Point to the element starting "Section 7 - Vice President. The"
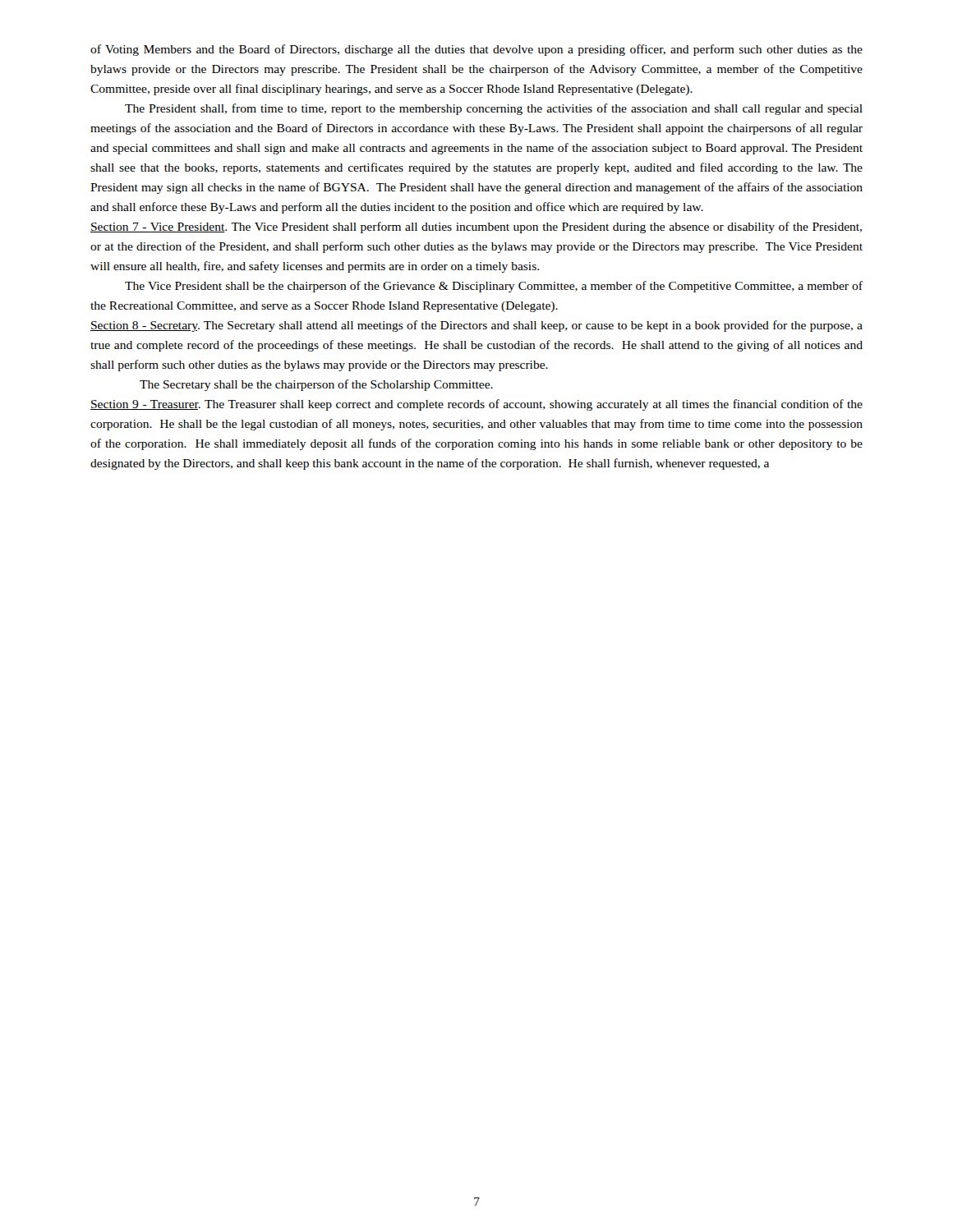 [x=476, y=247]
